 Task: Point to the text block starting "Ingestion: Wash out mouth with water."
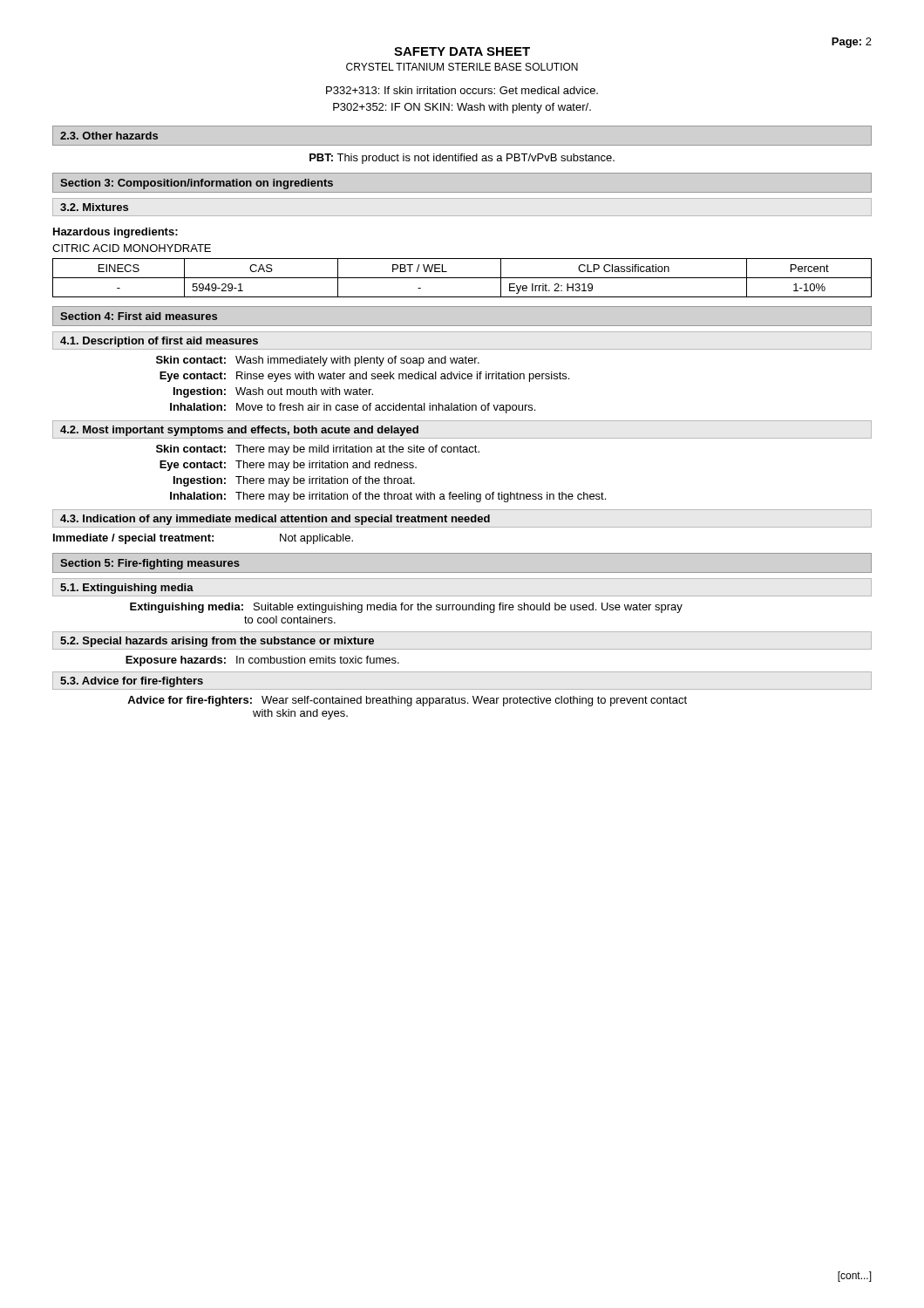(462, 391)
